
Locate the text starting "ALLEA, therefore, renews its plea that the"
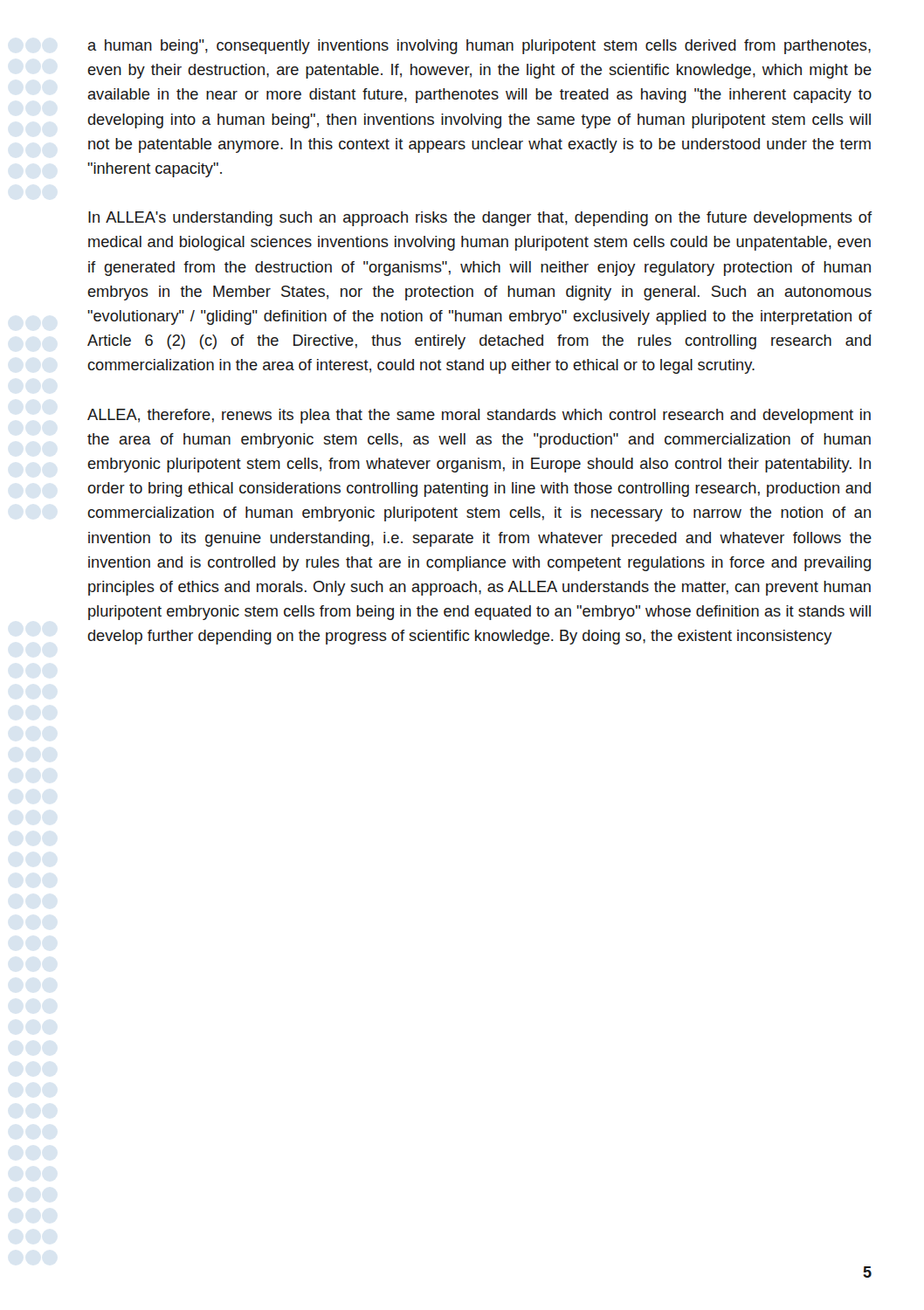(x=479, y=525)
